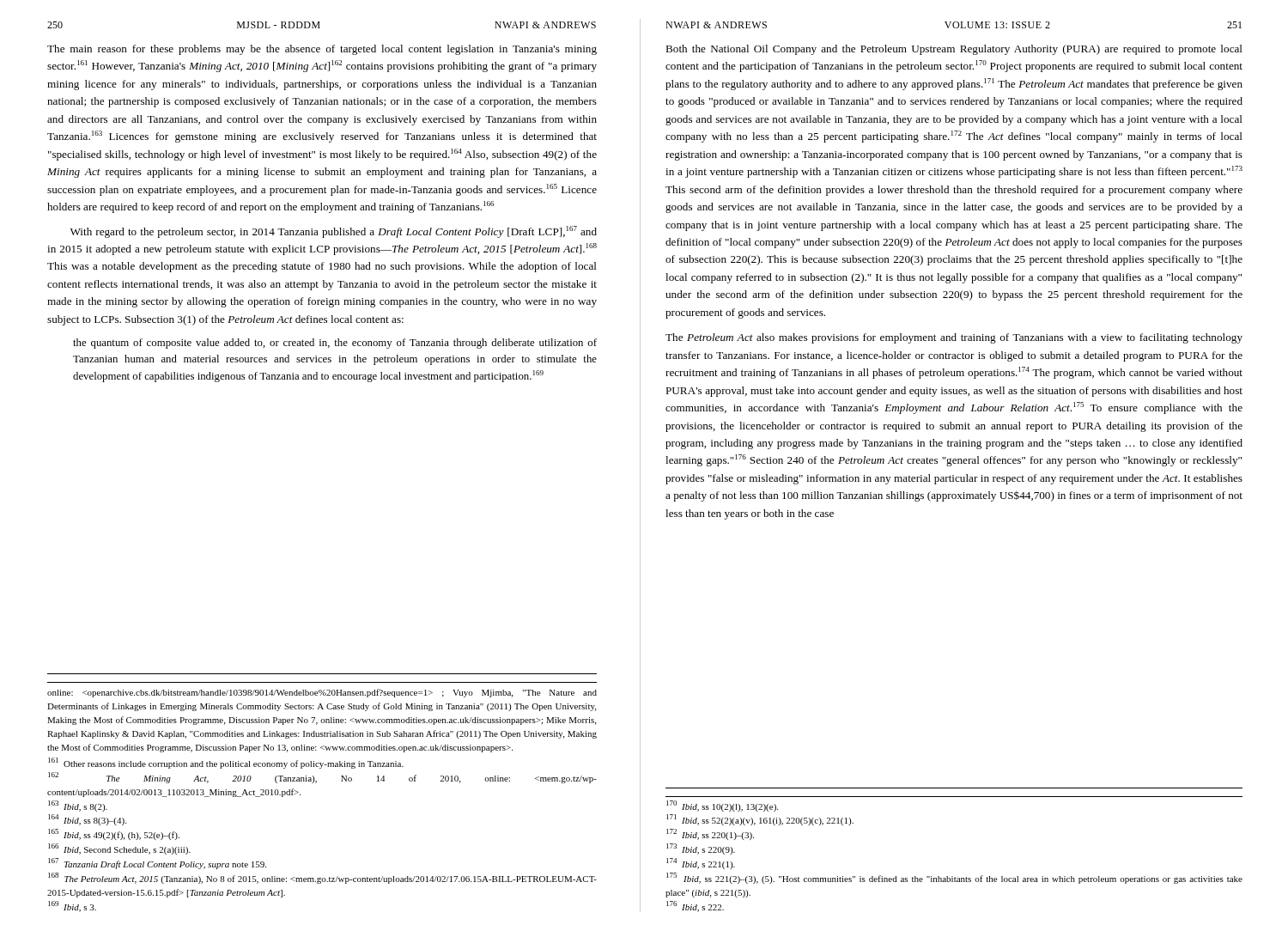Click the passage that begins "168 The Petroleum Act, 2015 (Tanzania), No 8"
The image size is (1288, 931).
point(322,885)
